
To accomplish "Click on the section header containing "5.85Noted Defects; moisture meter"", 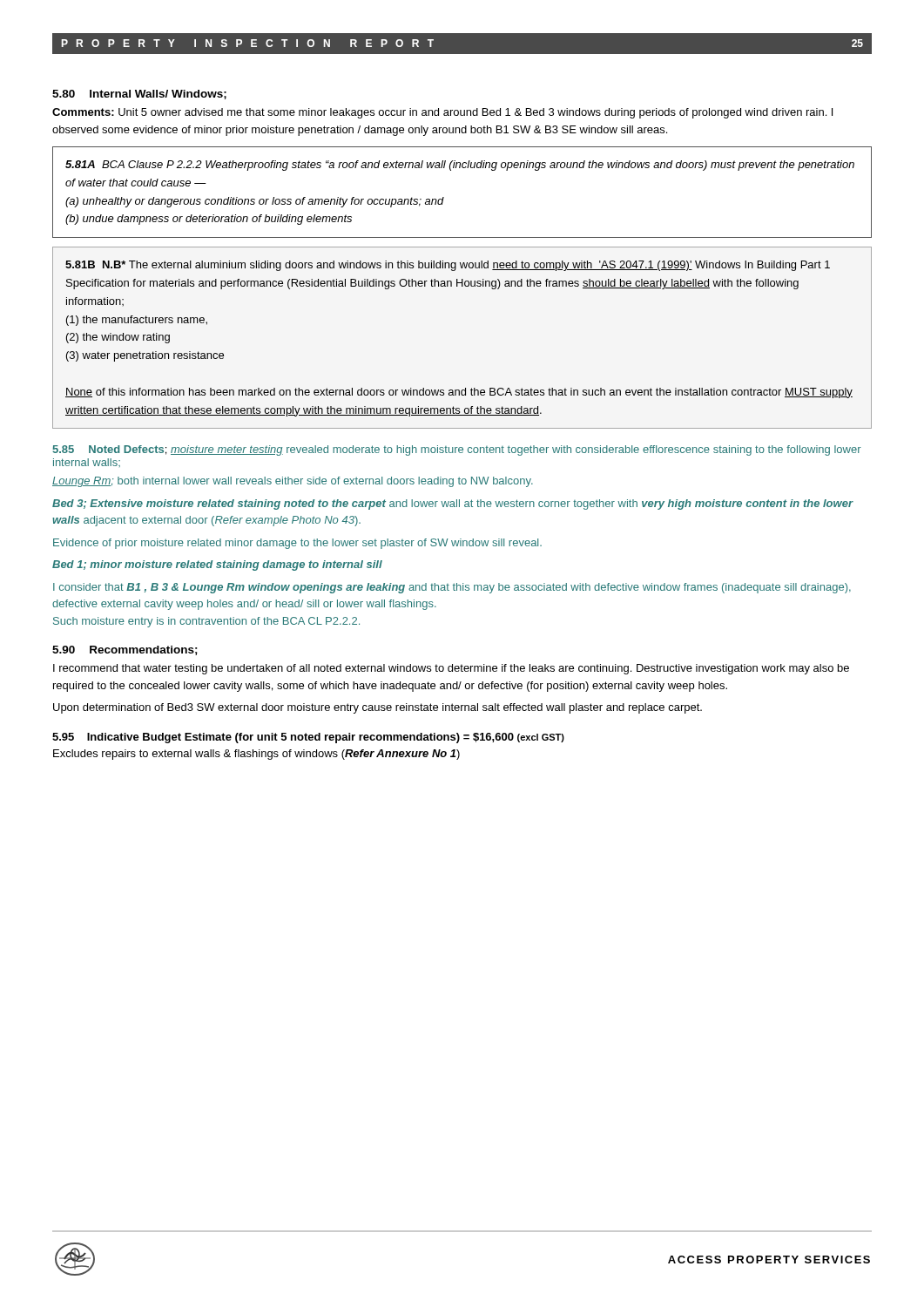I will coord(457,456).
